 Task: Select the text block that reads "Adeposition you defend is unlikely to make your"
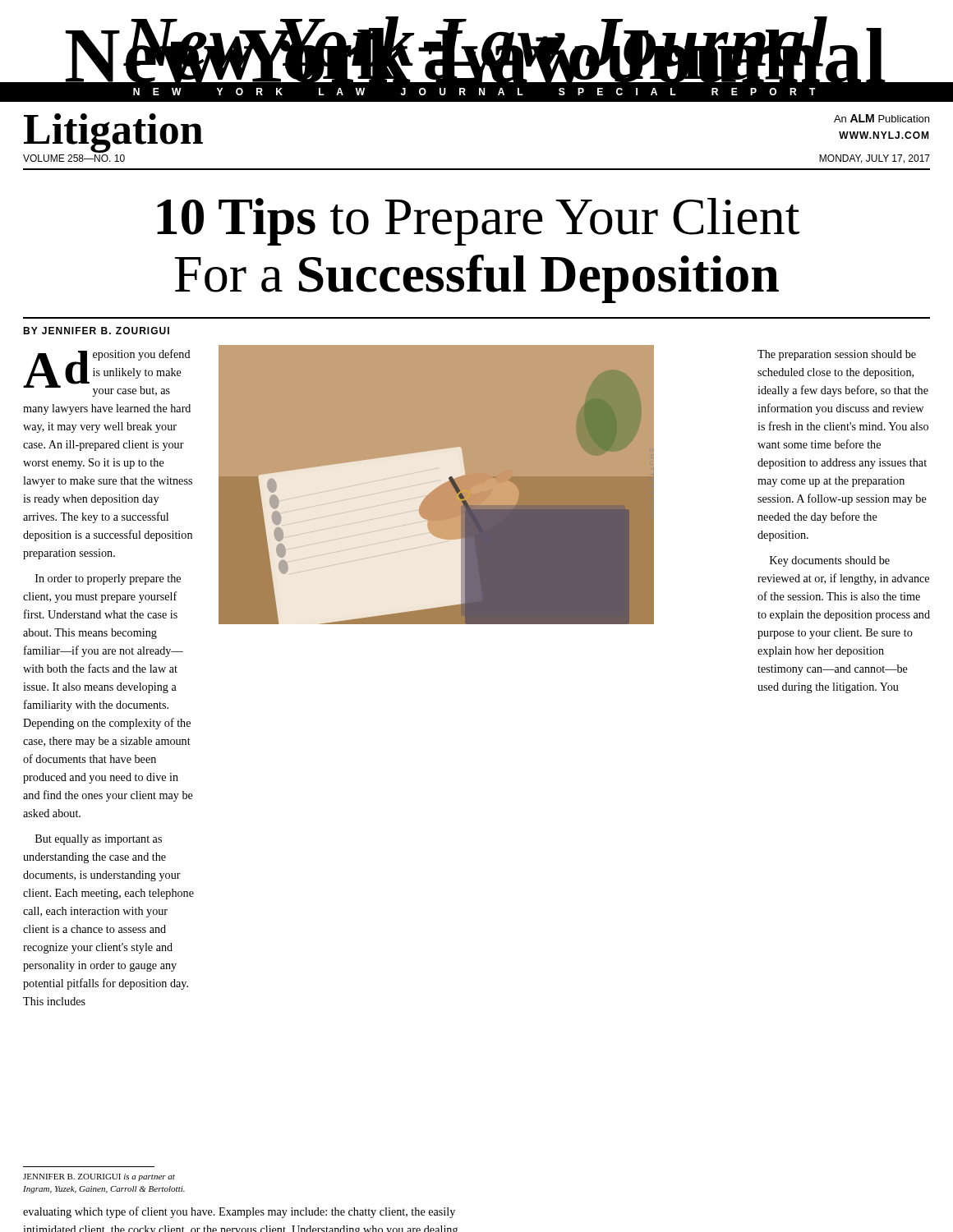[109, 677]
